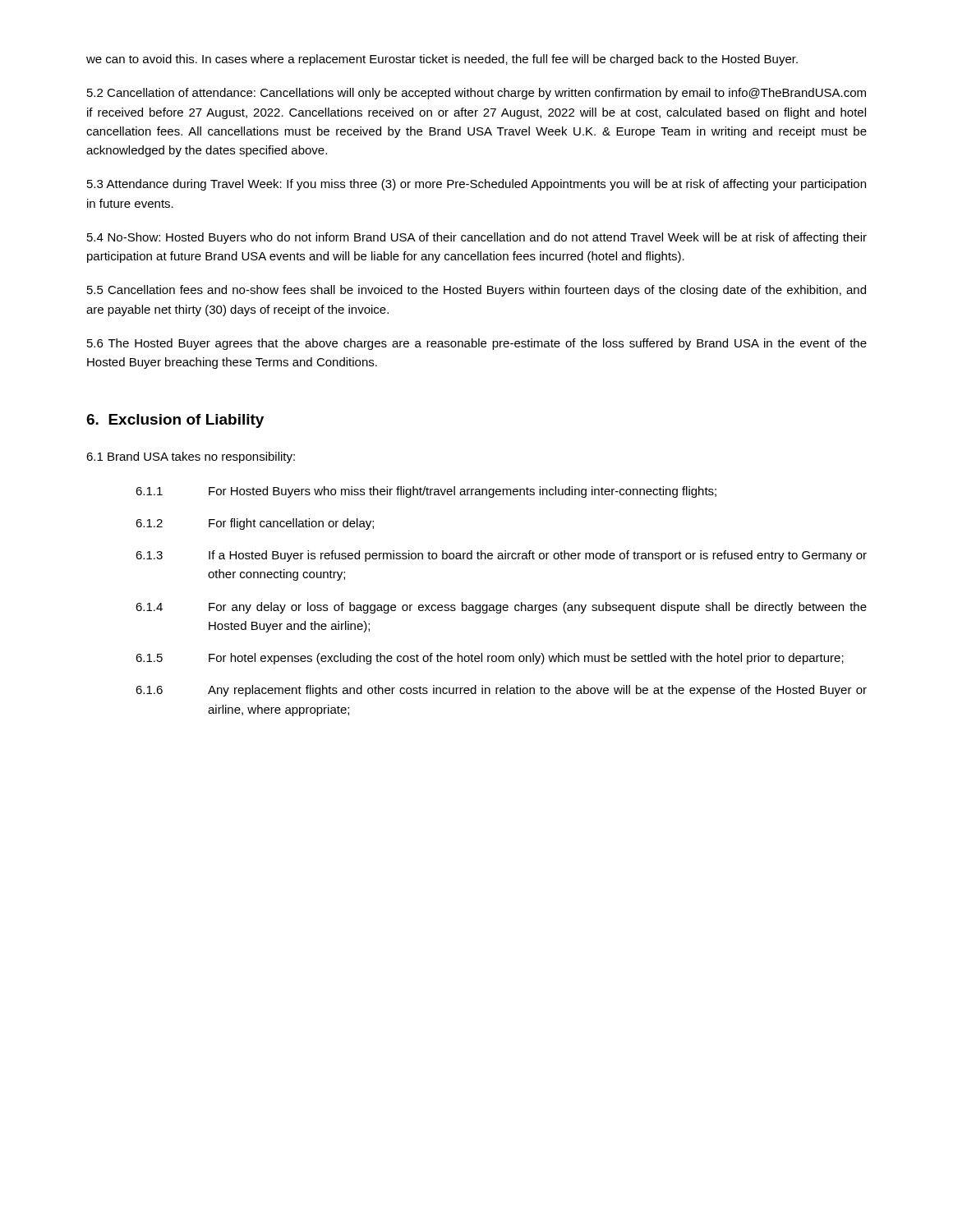Navigate to the region starting "6.1.4 For any delay or loss of baggage"
The width and height of the screenshot is (953, 1232).
pos(501,616)
